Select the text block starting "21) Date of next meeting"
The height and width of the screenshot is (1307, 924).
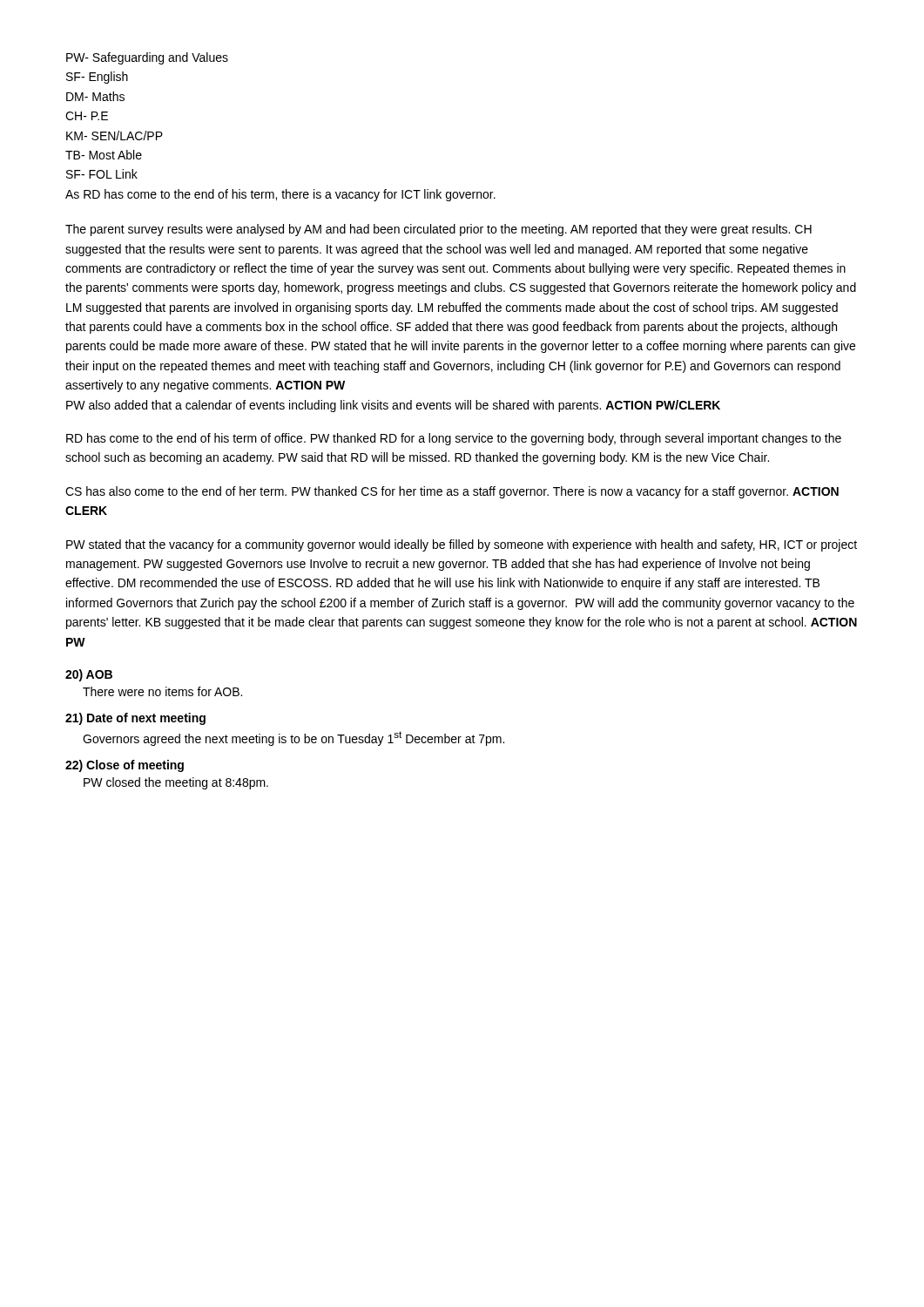[136, 718]
